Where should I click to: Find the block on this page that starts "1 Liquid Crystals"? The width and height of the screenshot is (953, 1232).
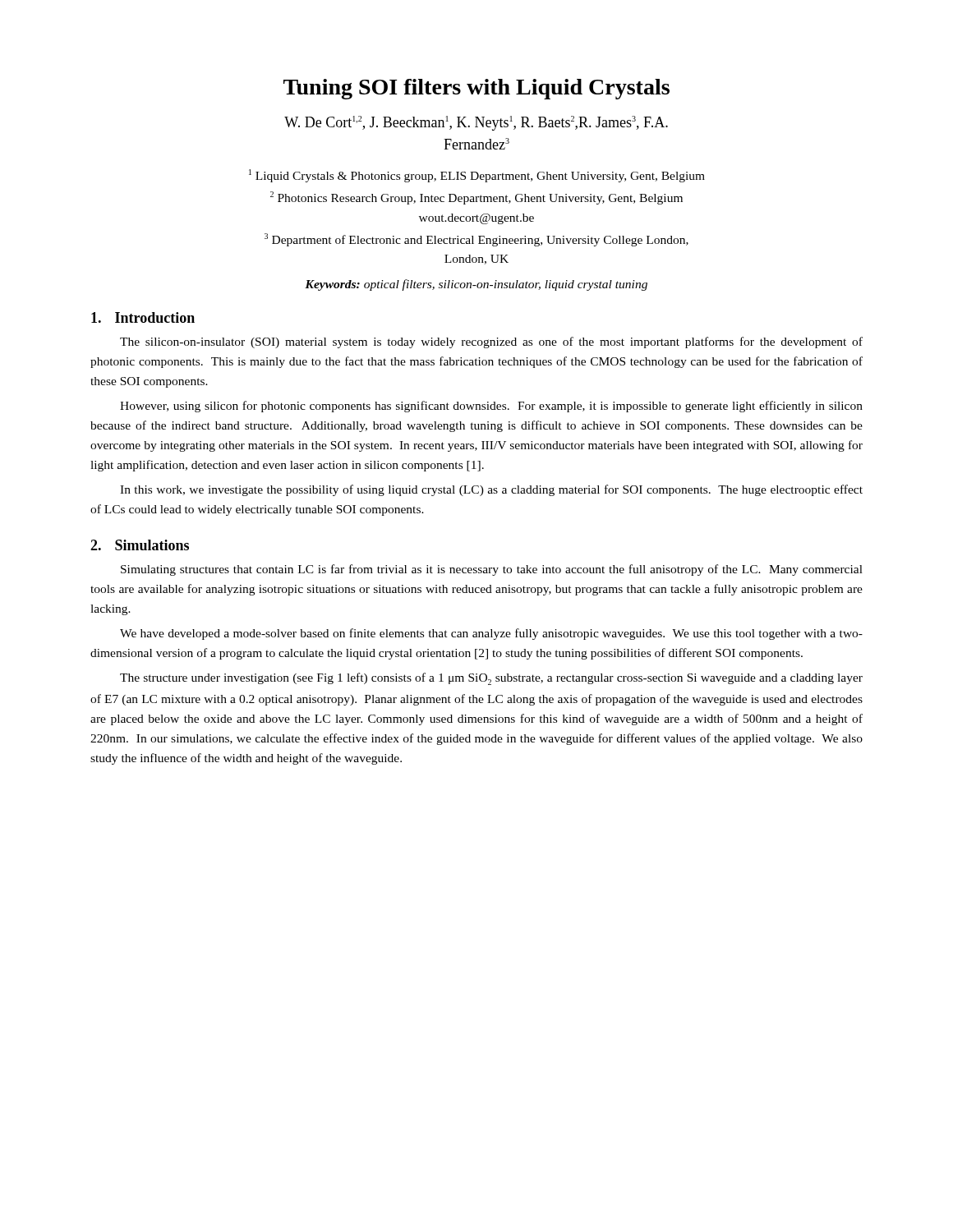[x=476, y=175]
